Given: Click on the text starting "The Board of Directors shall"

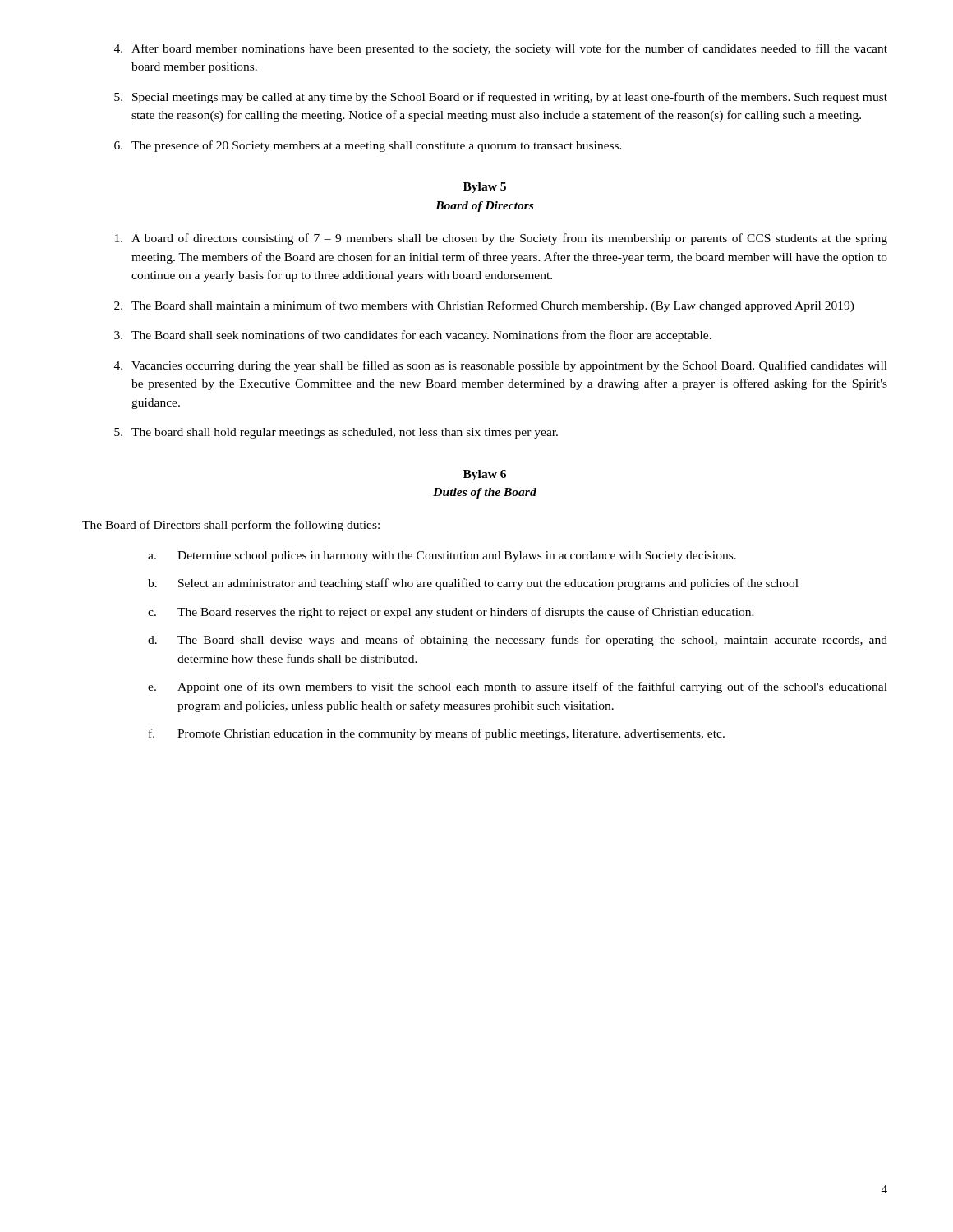Looking at the screenshot, I should [x=231, y=525].
